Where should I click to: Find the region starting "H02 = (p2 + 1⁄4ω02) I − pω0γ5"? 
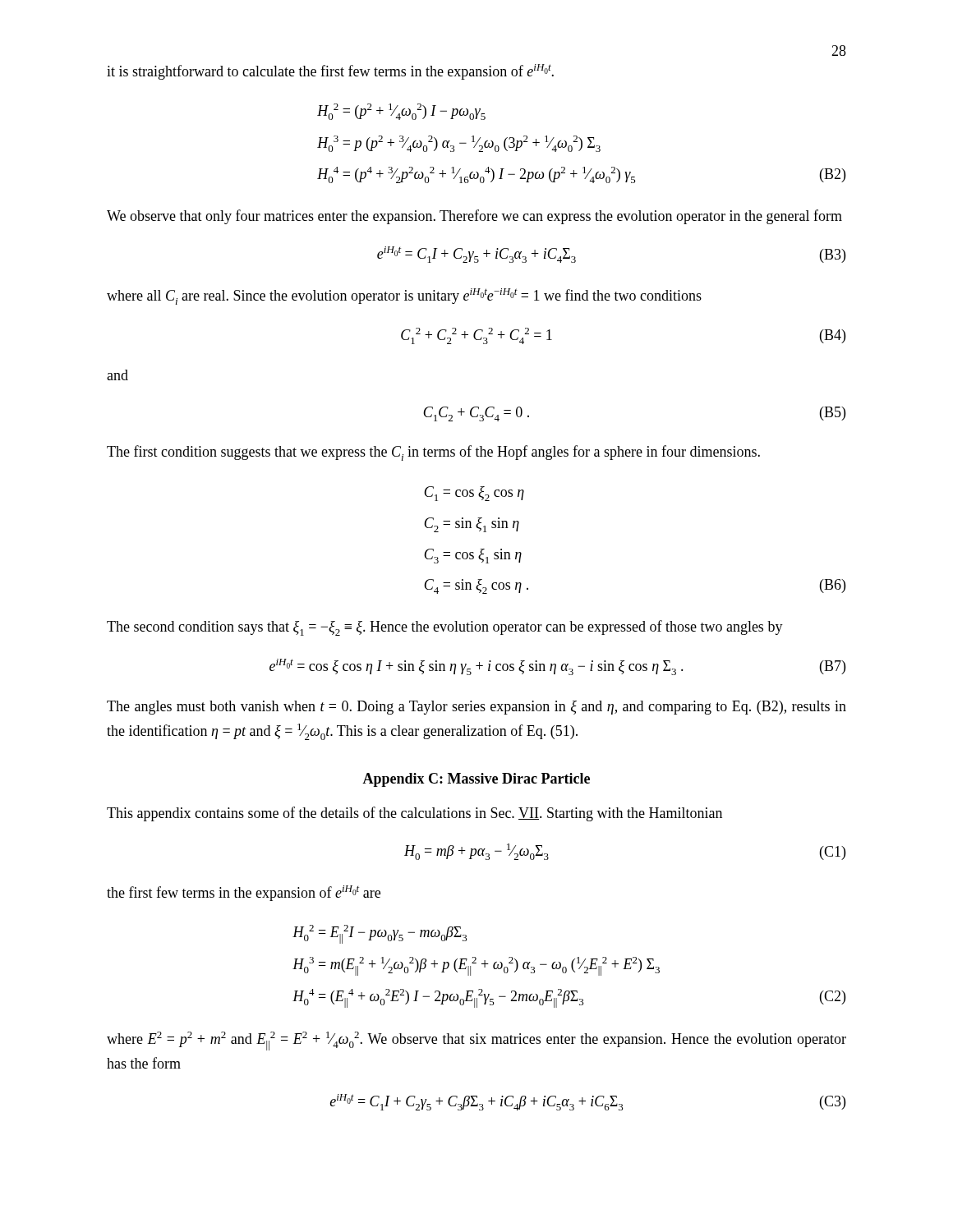(x=582, y=143)
